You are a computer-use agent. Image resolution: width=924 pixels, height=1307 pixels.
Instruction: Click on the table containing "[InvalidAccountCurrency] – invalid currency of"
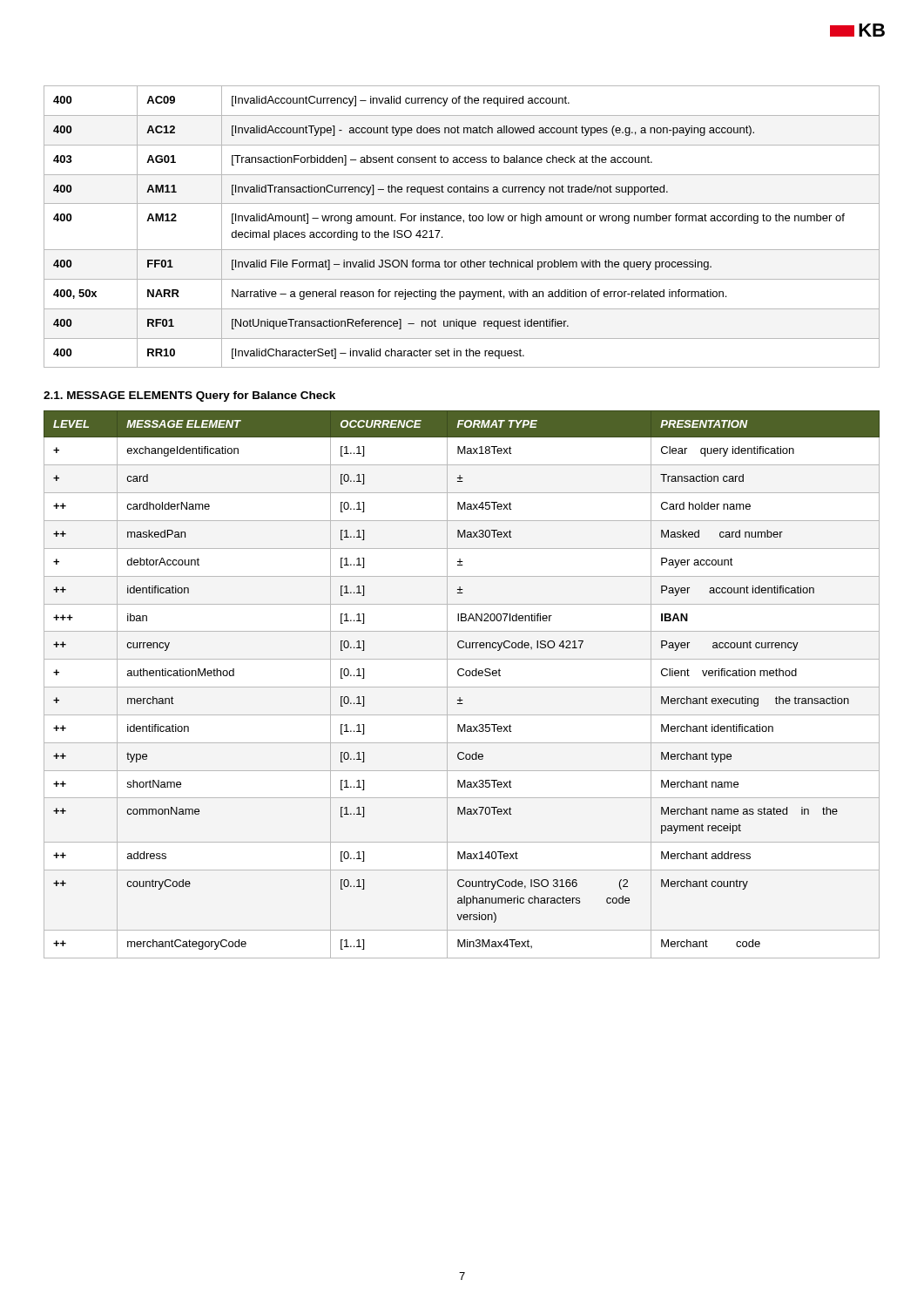[x=462, y=227]
